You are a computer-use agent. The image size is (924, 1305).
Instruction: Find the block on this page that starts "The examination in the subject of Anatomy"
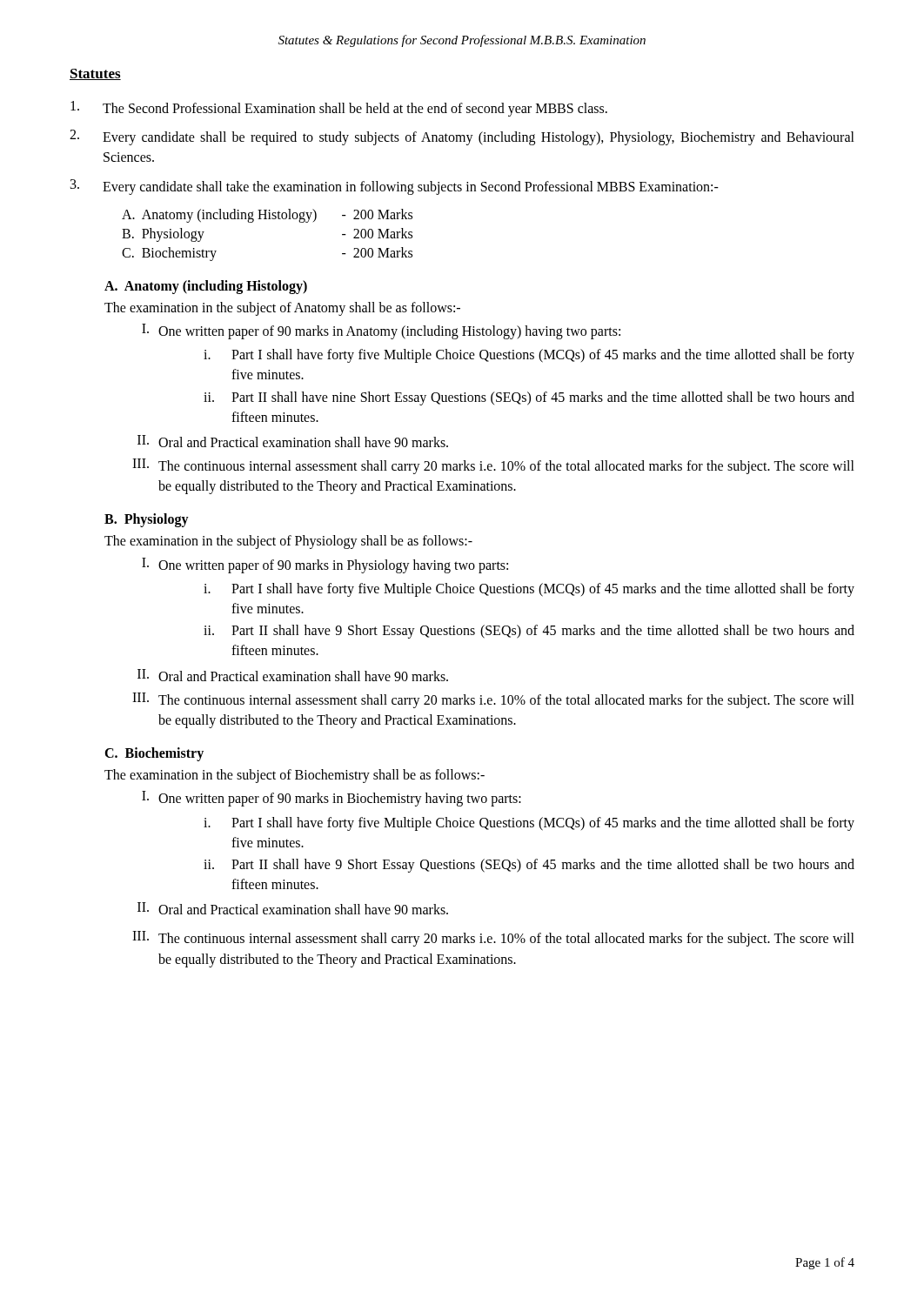[x=283, y=307]
